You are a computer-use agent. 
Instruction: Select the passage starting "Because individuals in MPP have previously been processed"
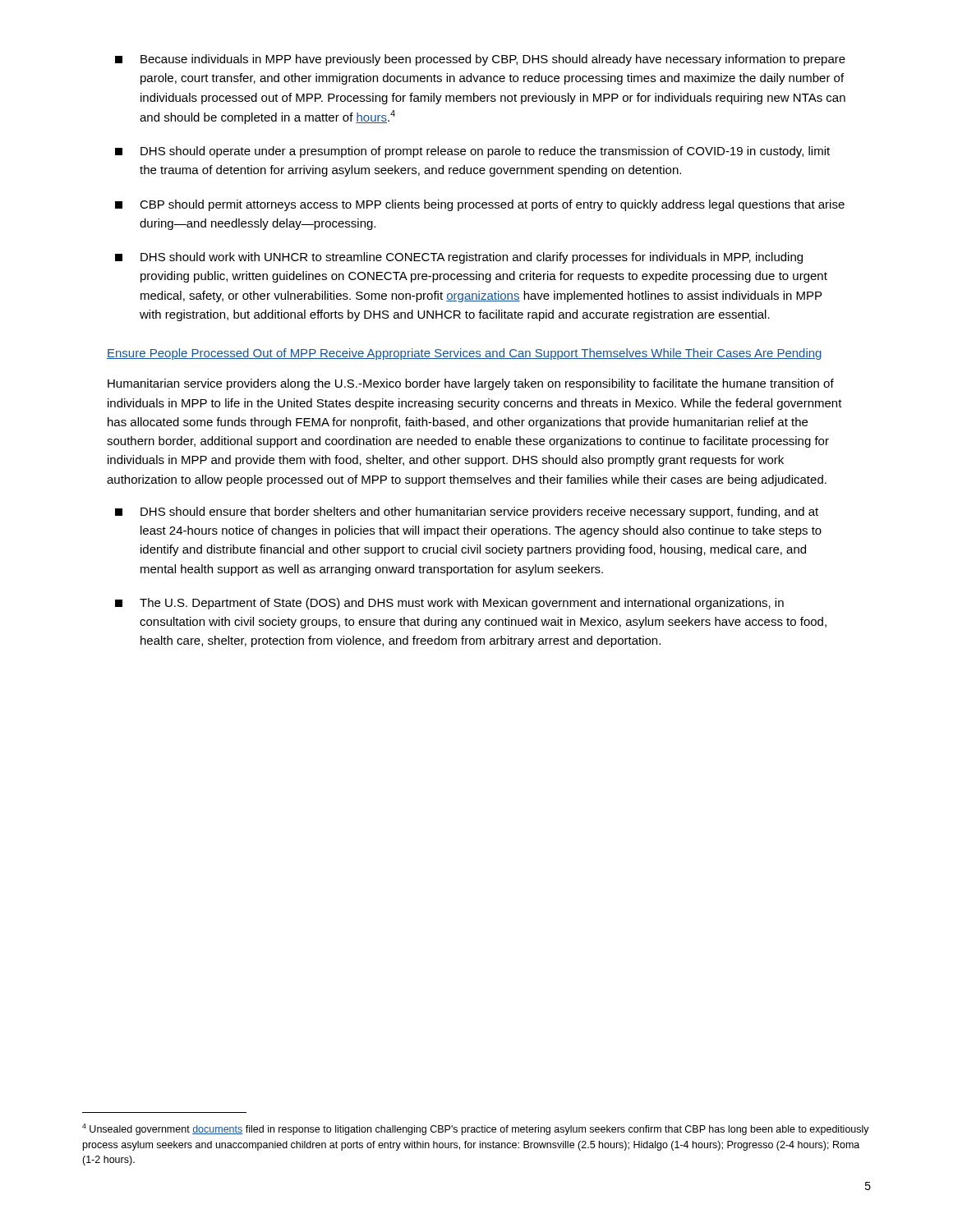pyautogui.click(x=476, y=88)
